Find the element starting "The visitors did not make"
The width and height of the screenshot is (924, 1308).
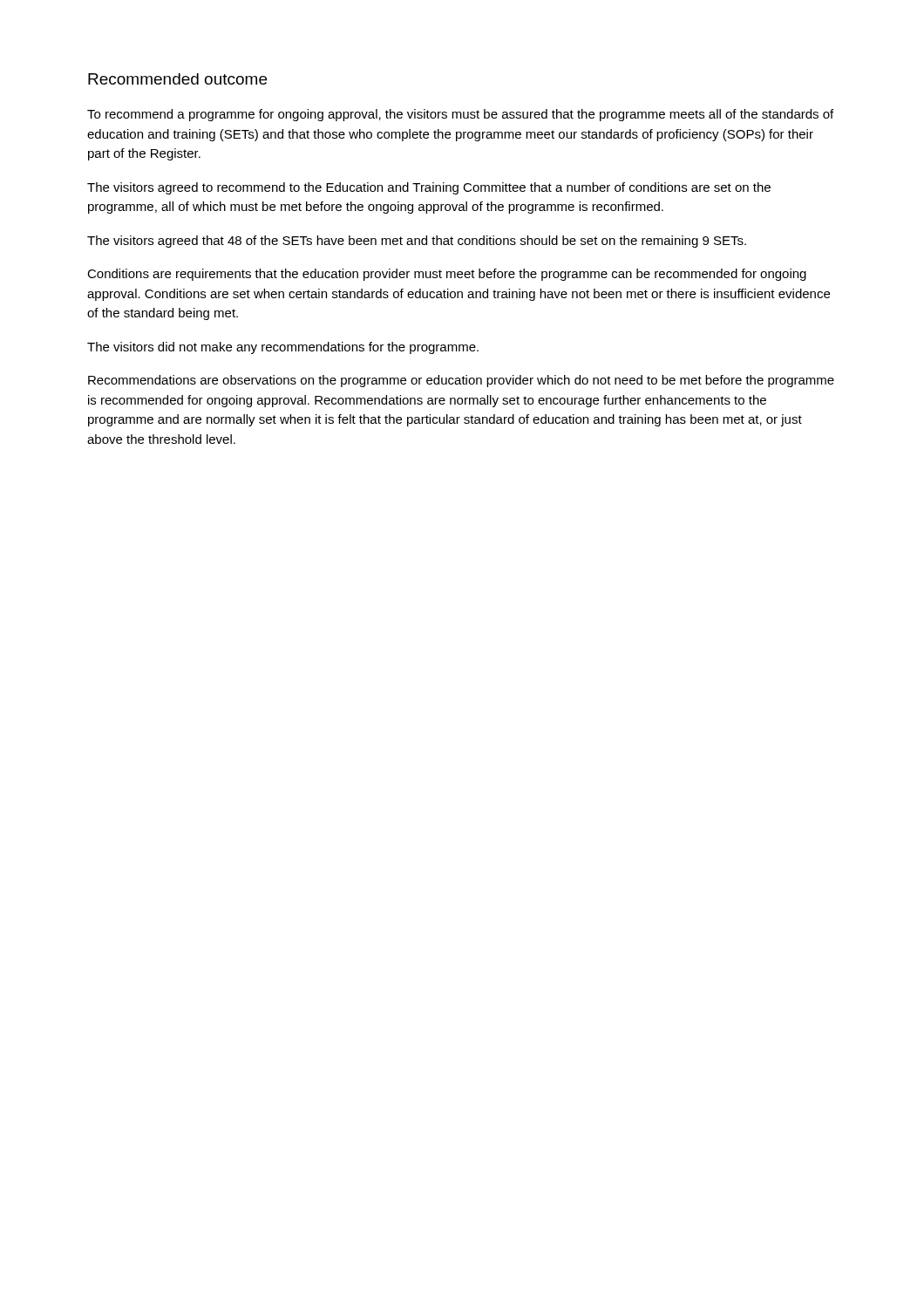coord(283,346)
